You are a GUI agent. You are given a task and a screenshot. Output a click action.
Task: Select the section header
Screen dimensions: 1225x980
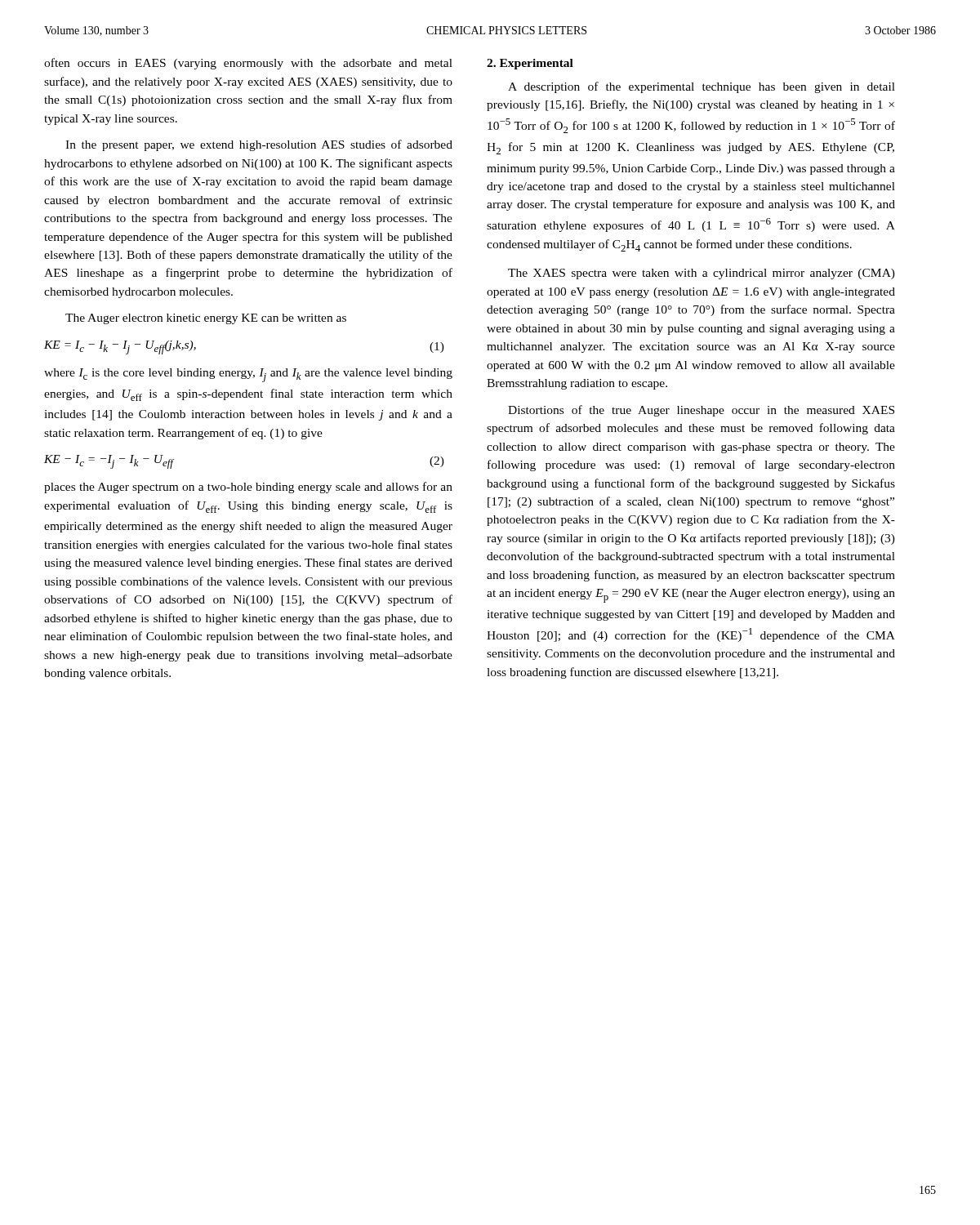[691, 63]
